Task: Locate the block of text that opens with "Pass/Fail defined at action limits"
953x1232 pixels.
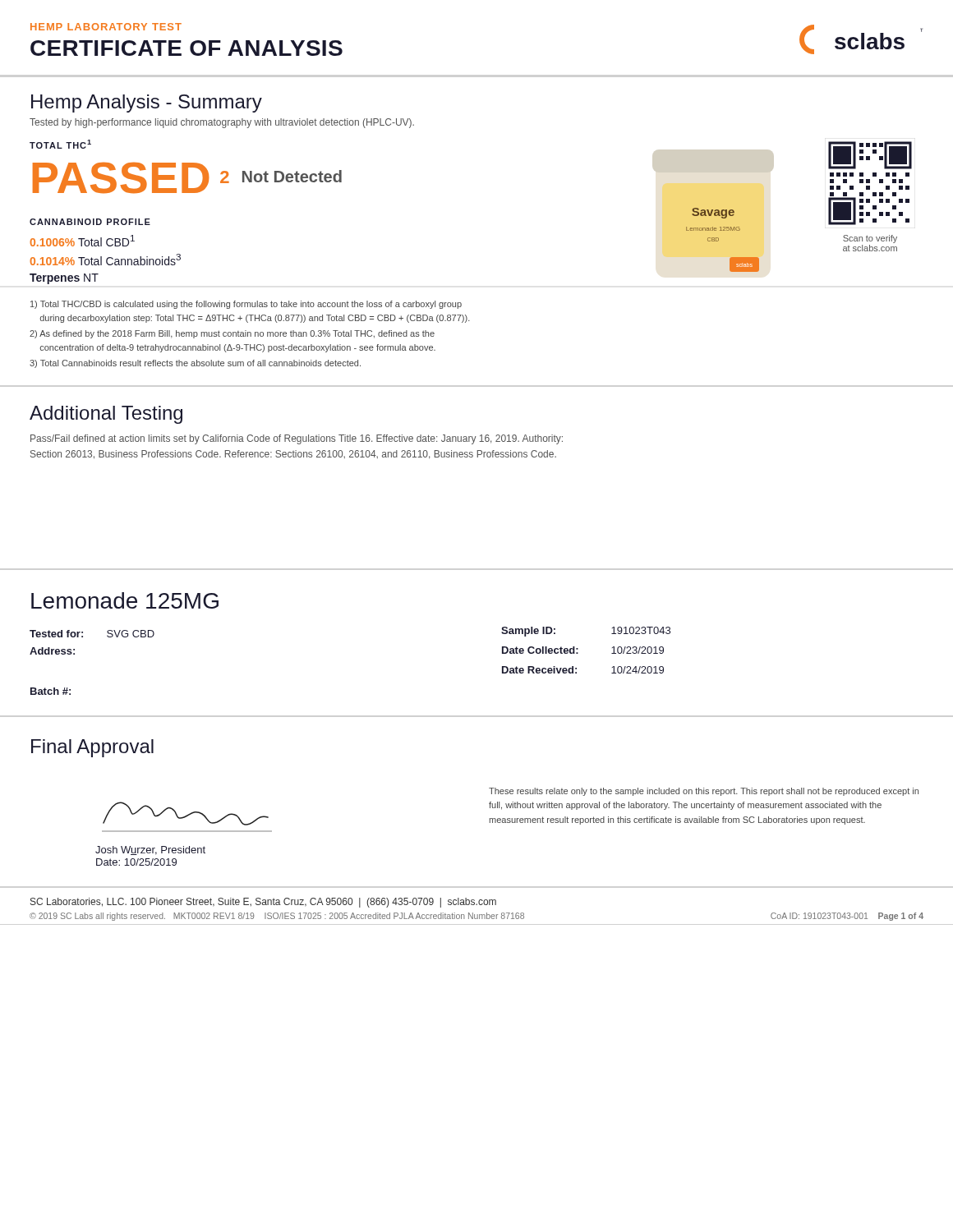Action: 297,446
